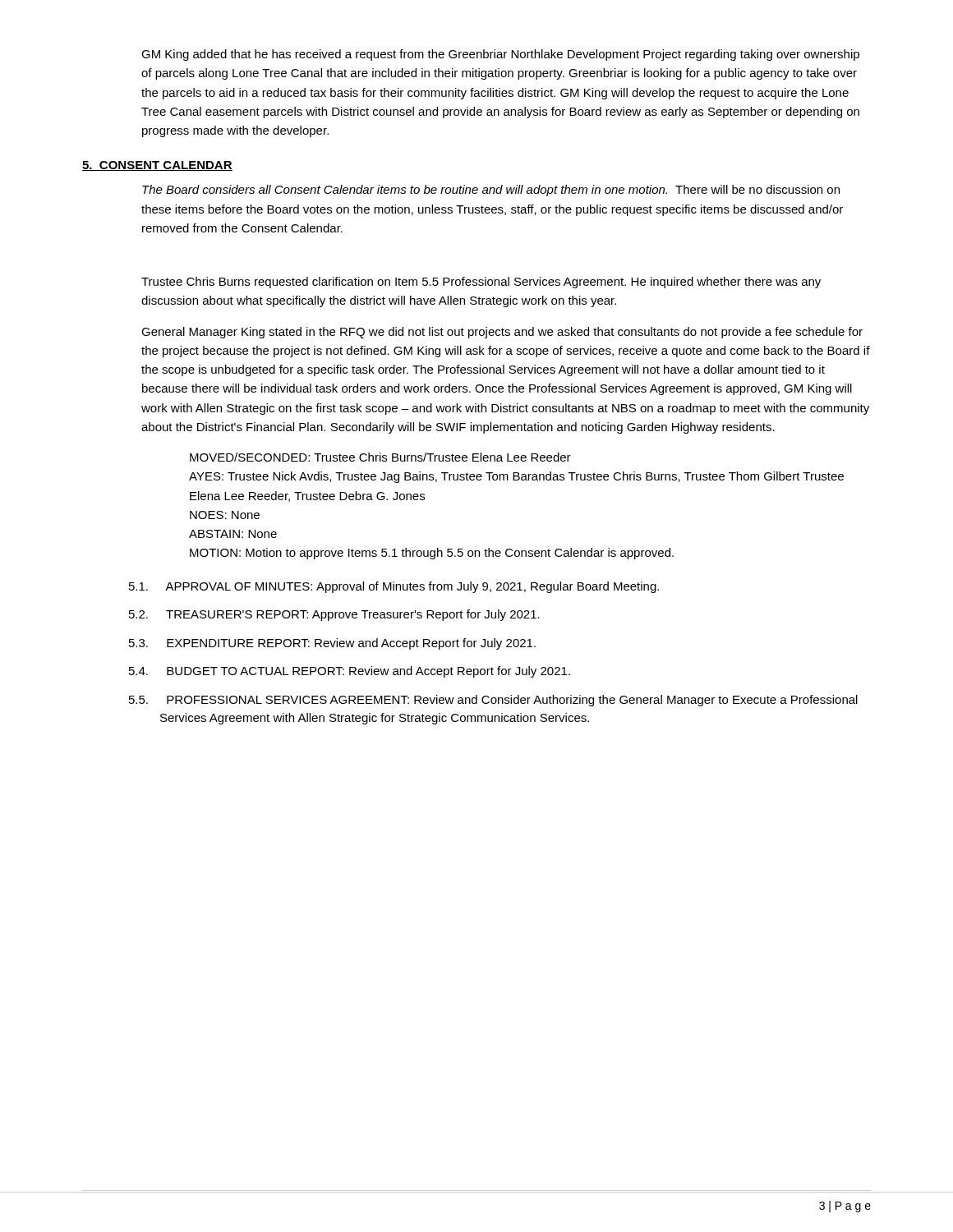This screenshot has height=1232, width=953.
Task: Find the list item with the text "5.5. PROFESSIONAL SERVICES AGREEMENT: Review"
Action: pos(500,709)
